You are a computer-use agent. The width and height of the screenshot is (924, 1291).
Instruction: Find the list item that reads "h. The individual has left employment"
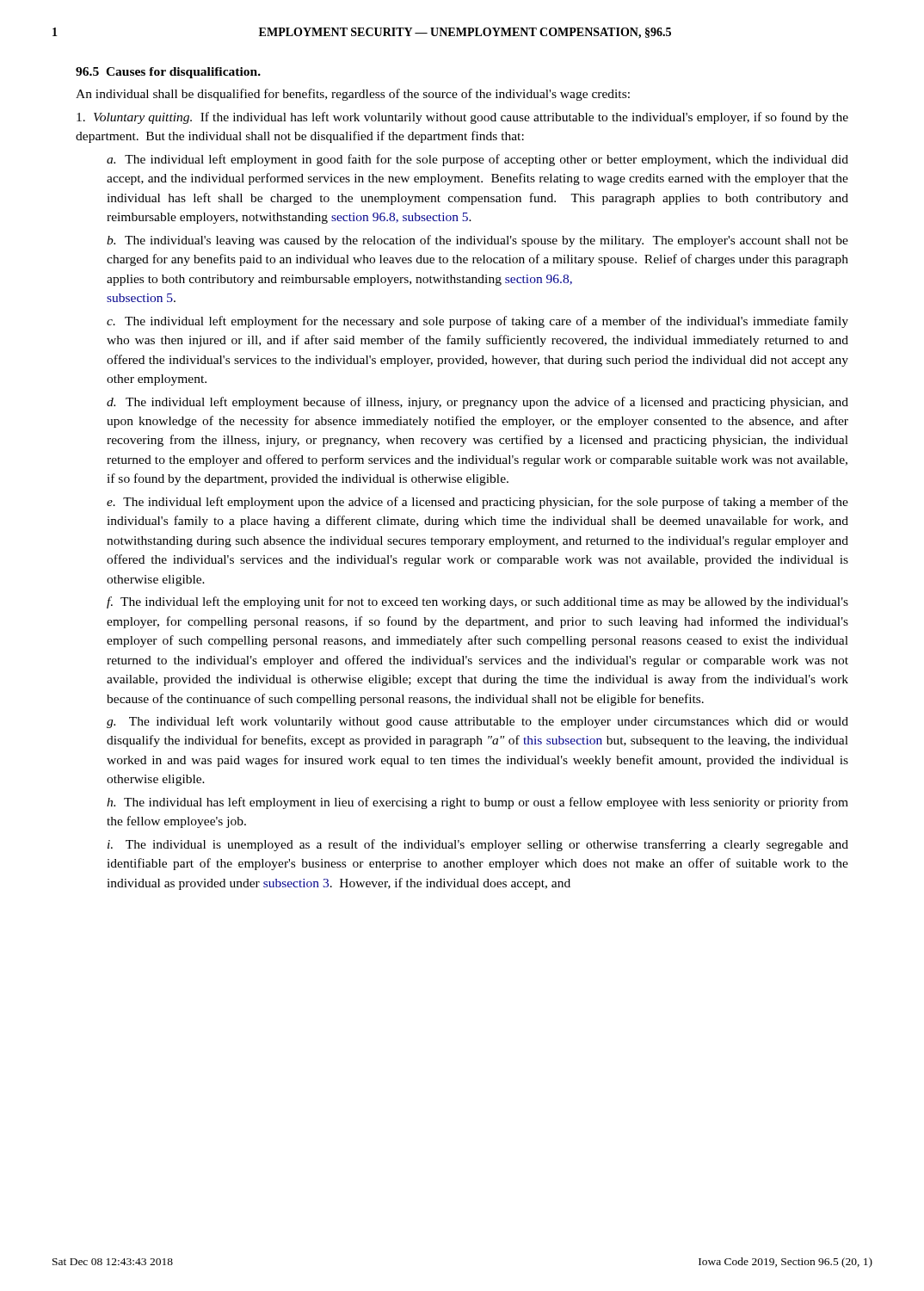tap(478, 812)
